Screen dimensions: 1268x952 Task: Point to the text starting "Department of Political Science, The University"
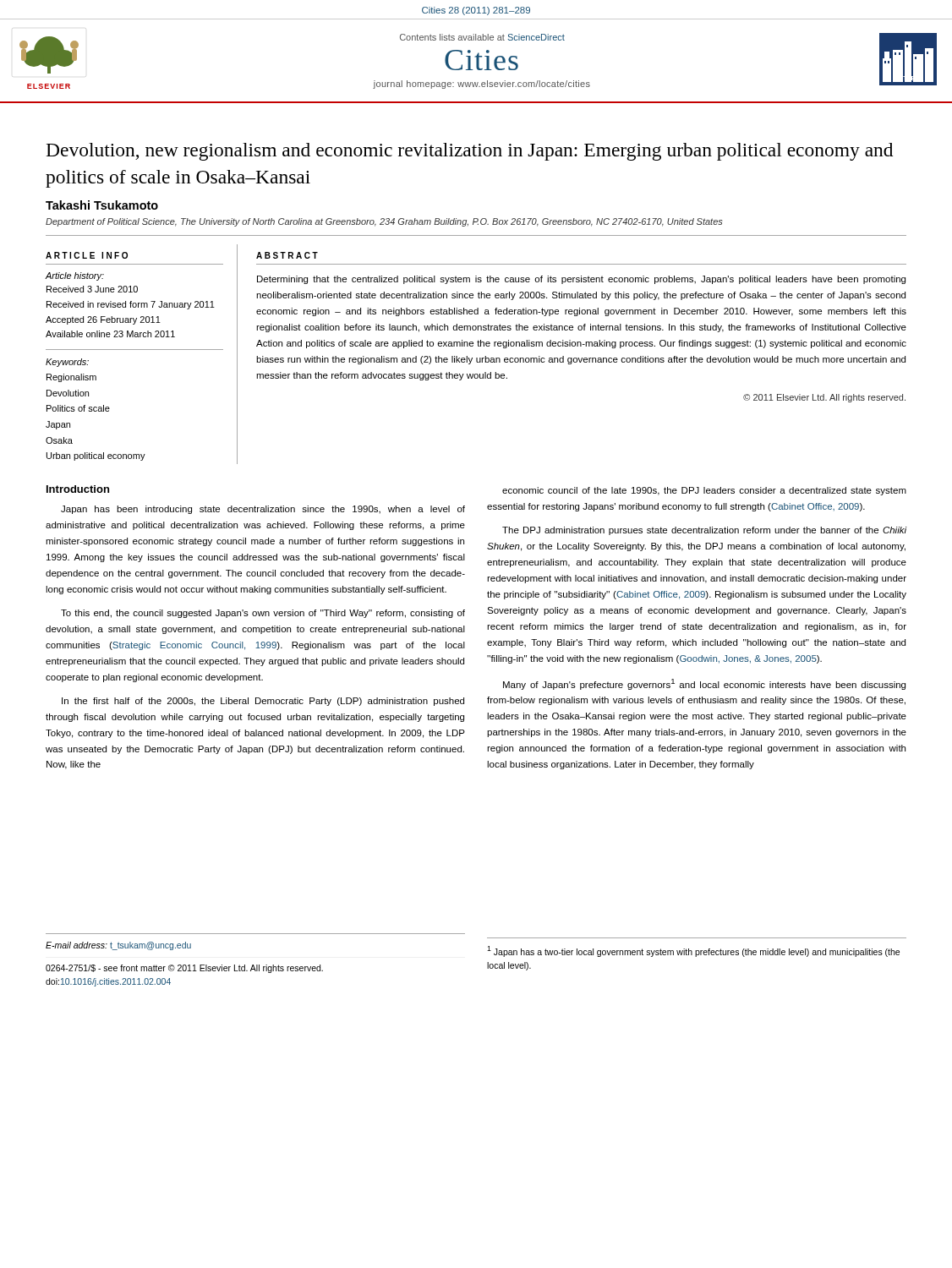pyautogui.click(x=384, y=222)
